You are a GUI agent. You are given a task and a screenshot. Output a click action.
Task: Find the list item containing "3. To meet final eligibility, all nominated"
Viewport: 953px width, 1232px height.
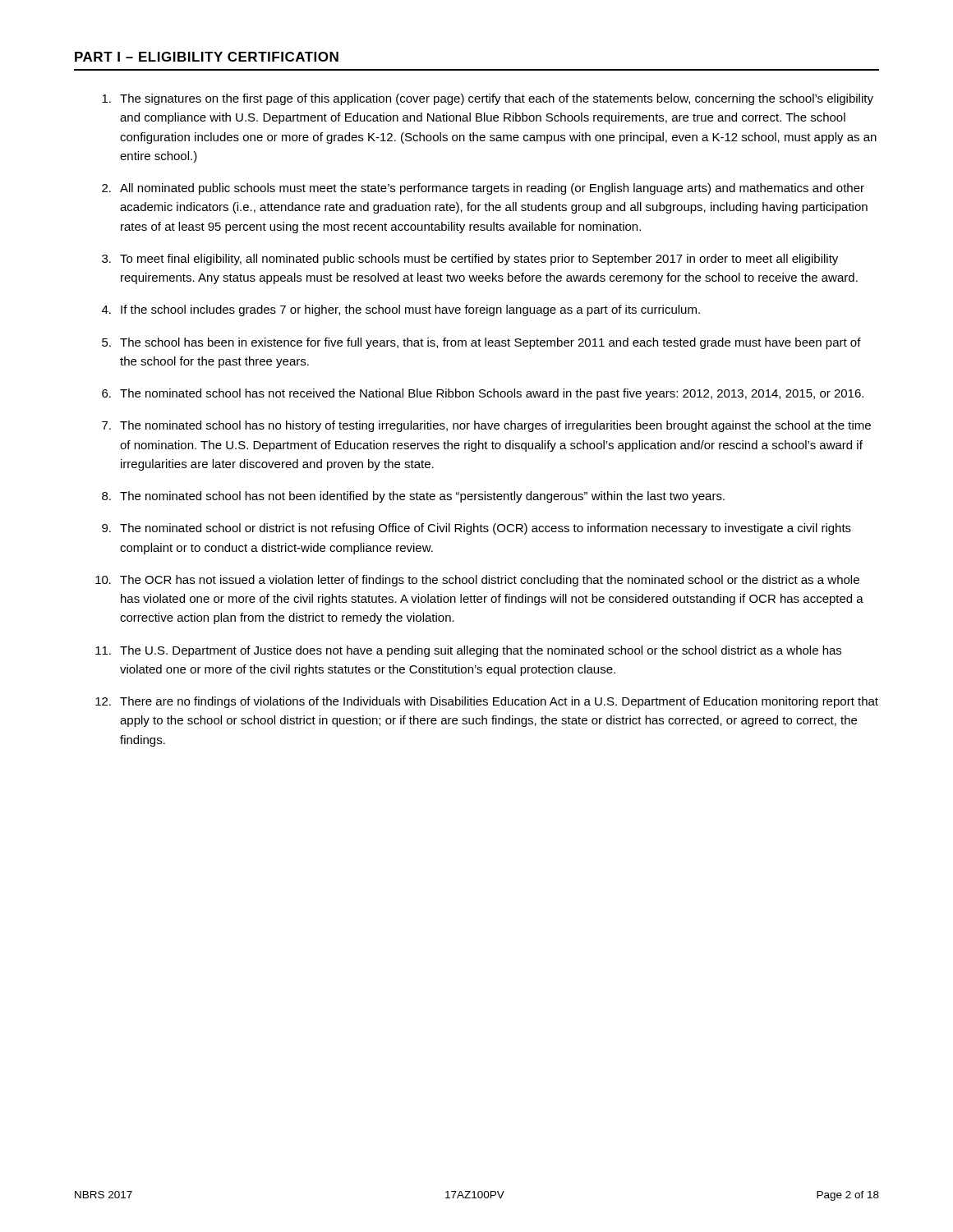(476, 268)
